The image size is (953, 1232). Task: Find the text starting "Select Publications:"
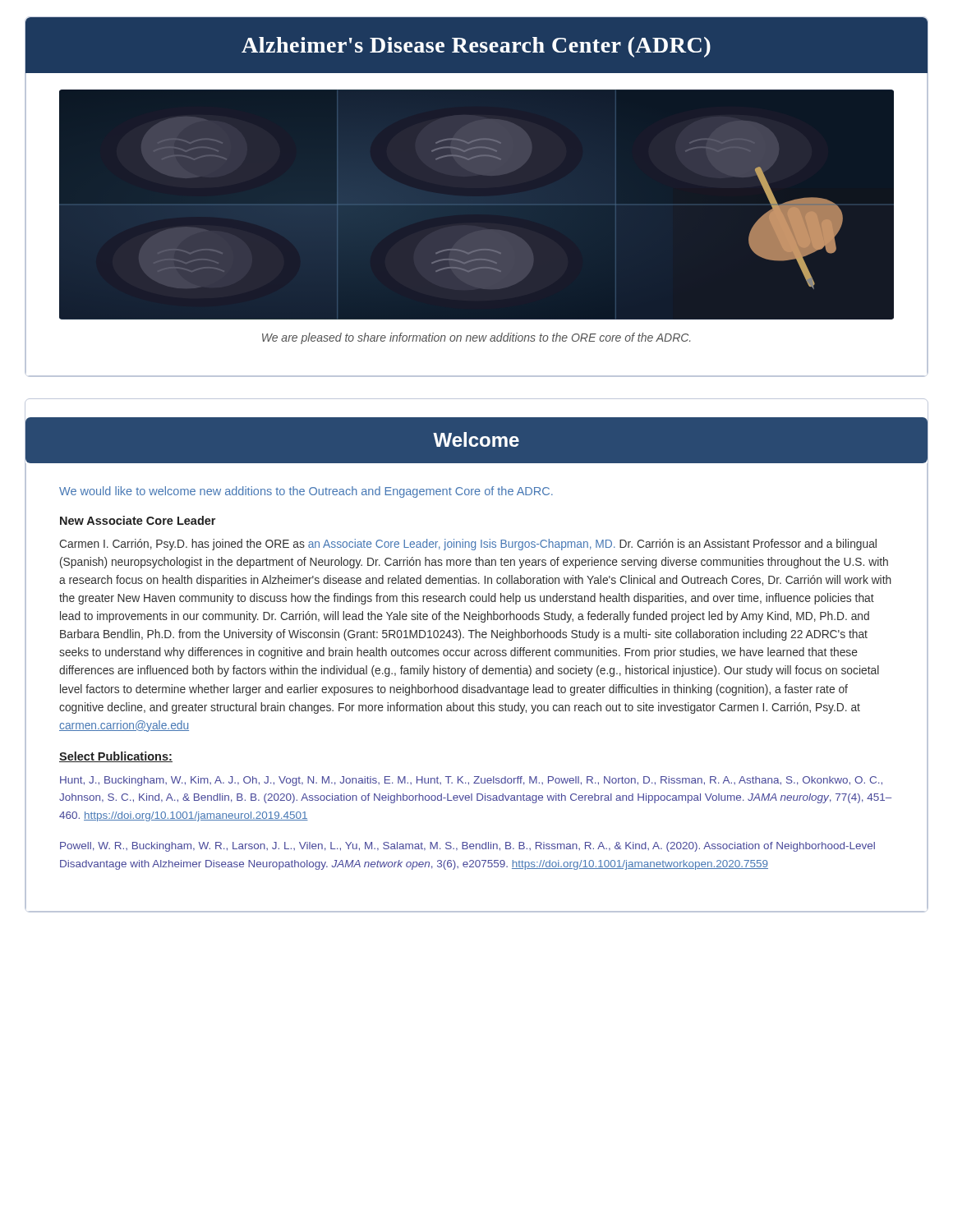click(x=116, y=756)
